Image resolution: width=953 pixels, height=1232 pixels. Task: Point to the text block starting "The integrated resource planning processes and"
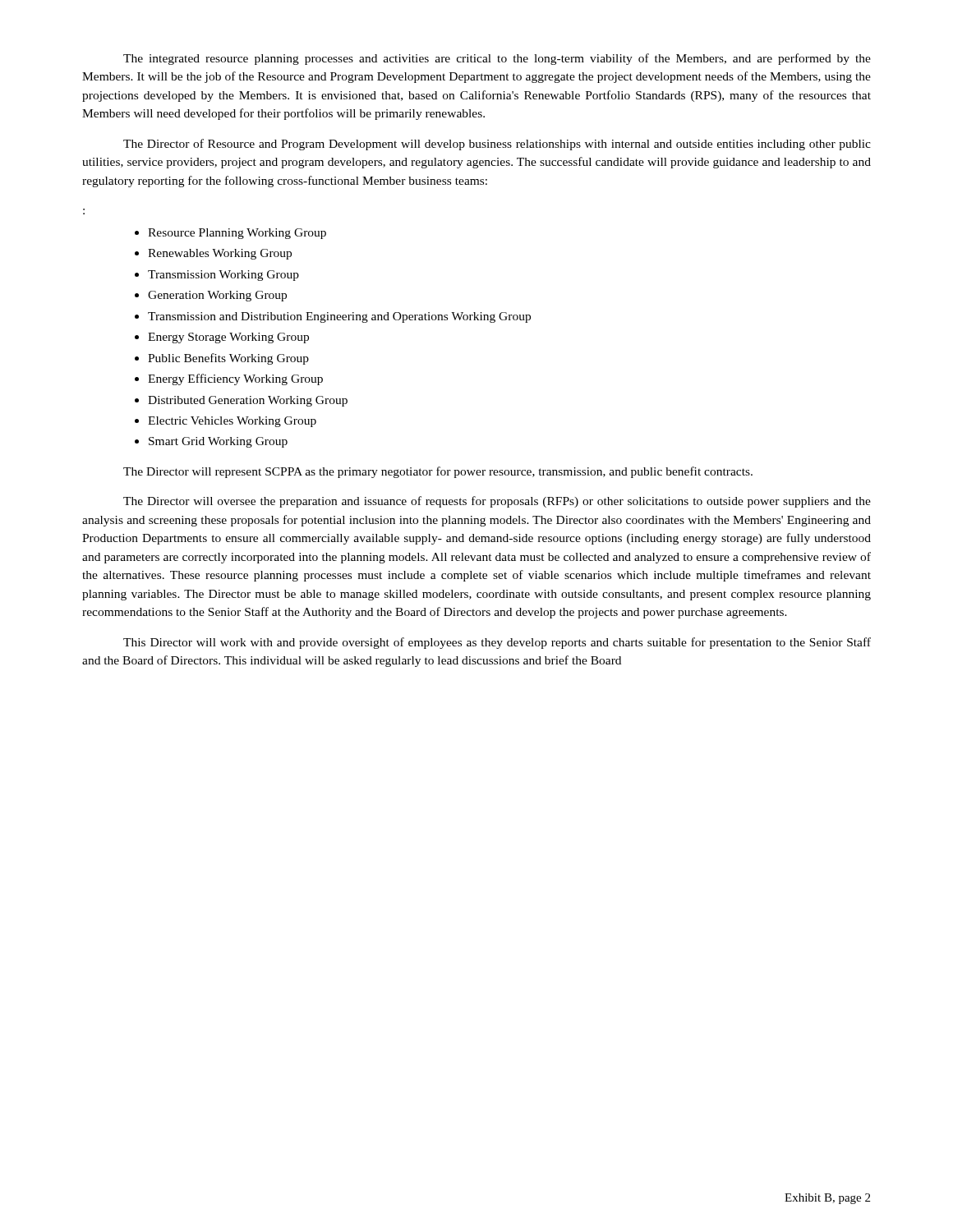(x=476, y=86)
